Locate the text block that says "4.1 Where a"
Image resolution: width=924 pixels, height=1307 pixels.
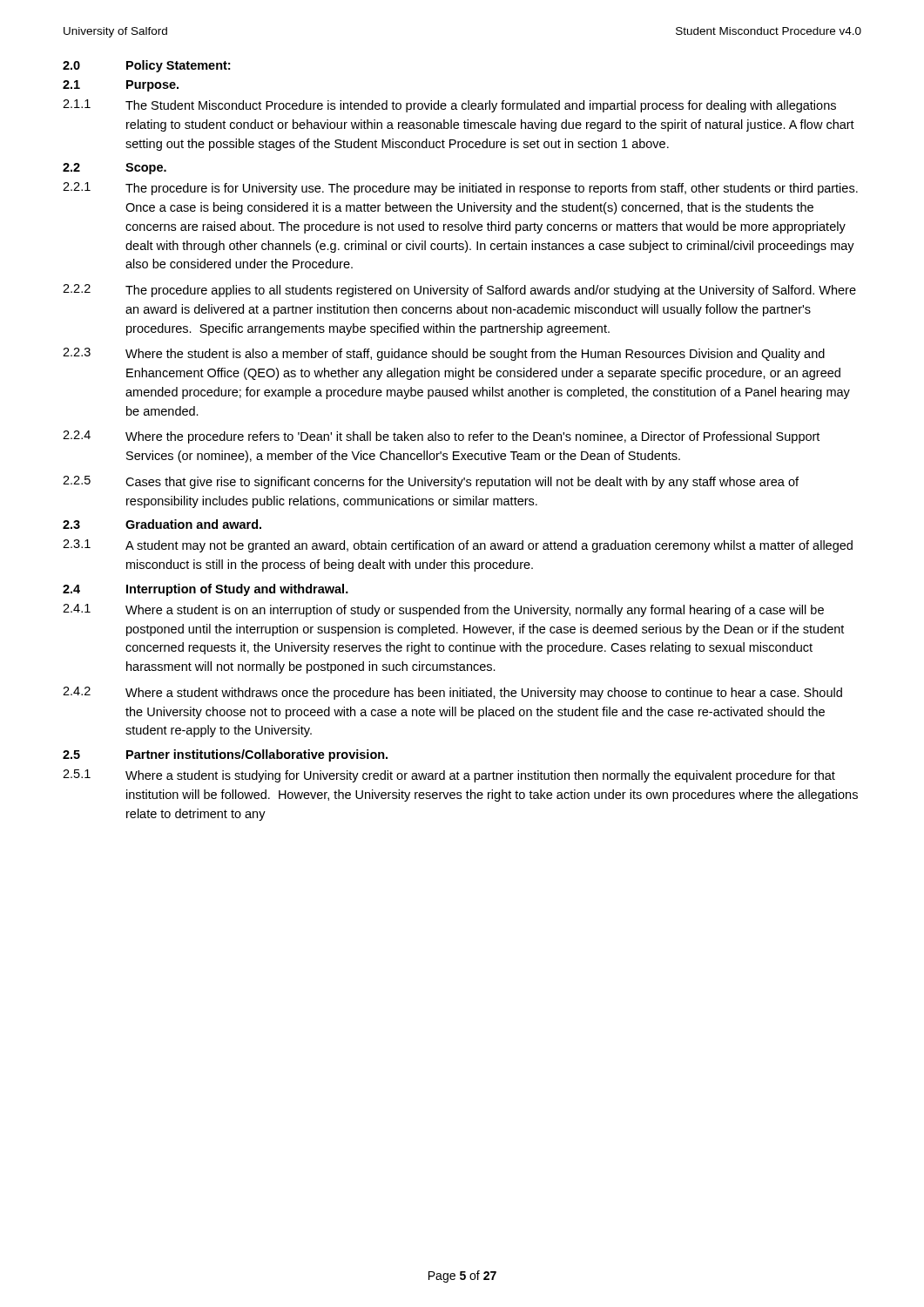(462, 639)
